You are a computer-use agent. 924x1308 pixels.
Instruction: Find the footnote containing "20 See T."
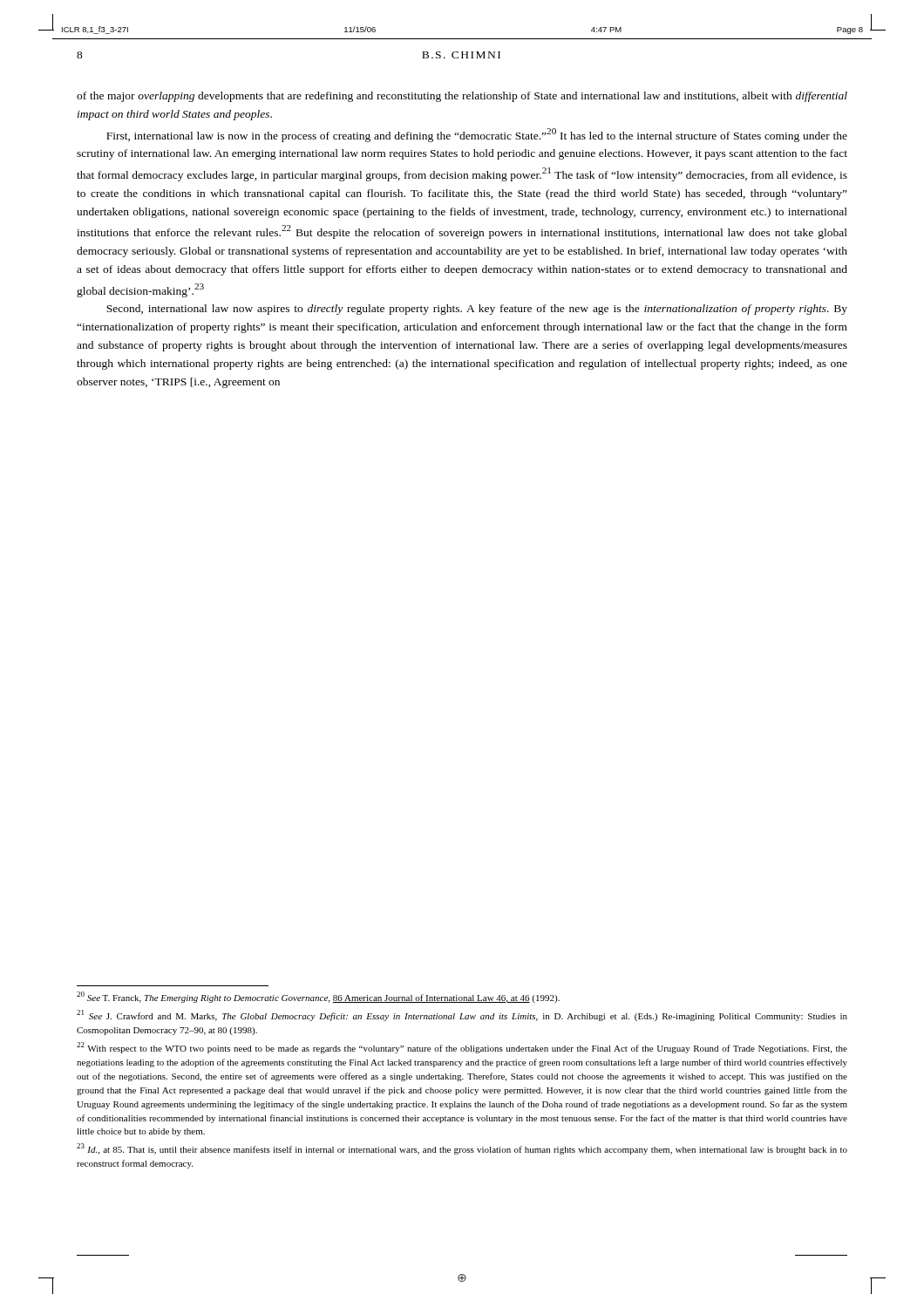pos(318,997)
